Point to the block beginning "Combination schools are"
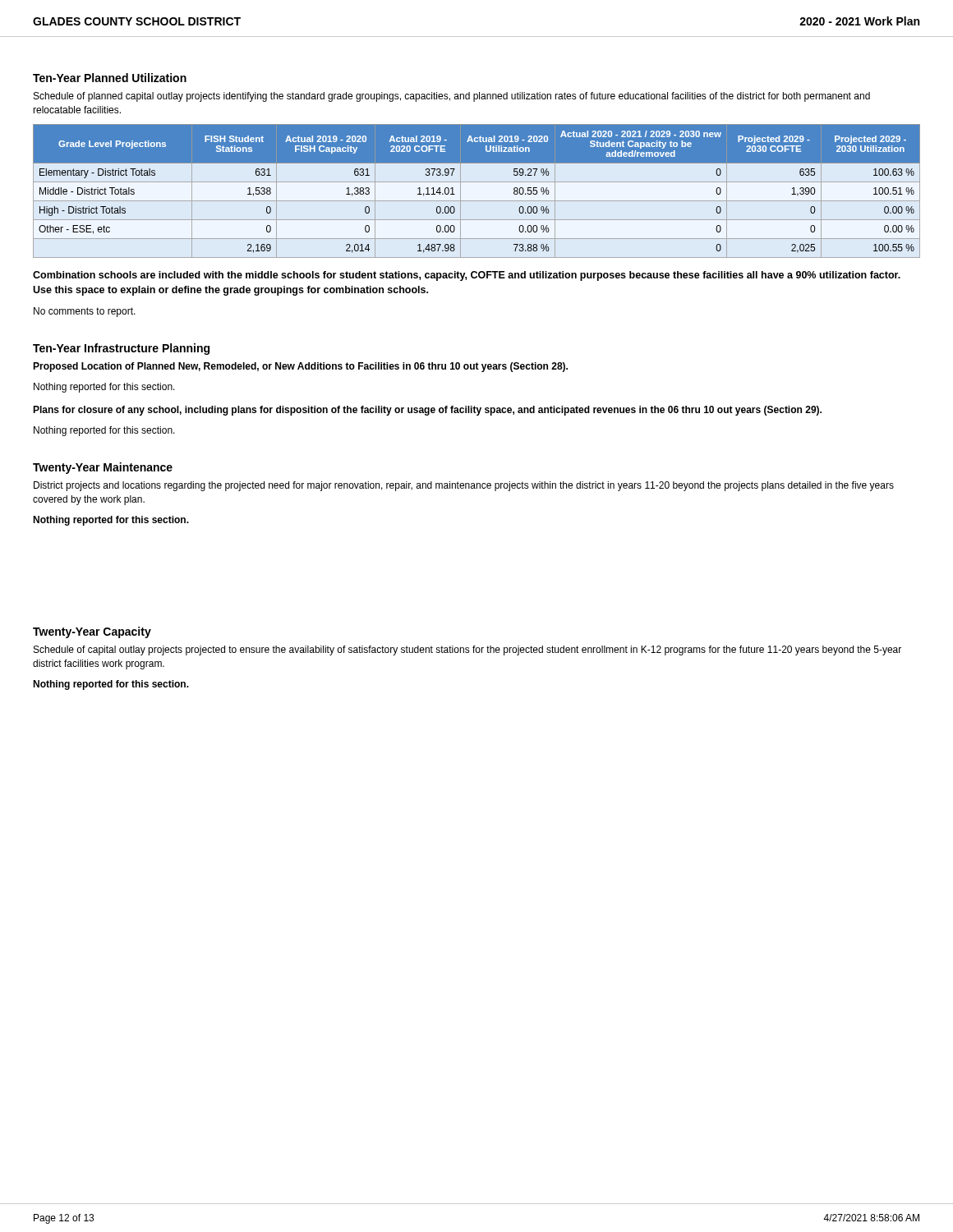The width and height of the screenshot is (953, 1232). pyautogui.click(x=467, y=282)
